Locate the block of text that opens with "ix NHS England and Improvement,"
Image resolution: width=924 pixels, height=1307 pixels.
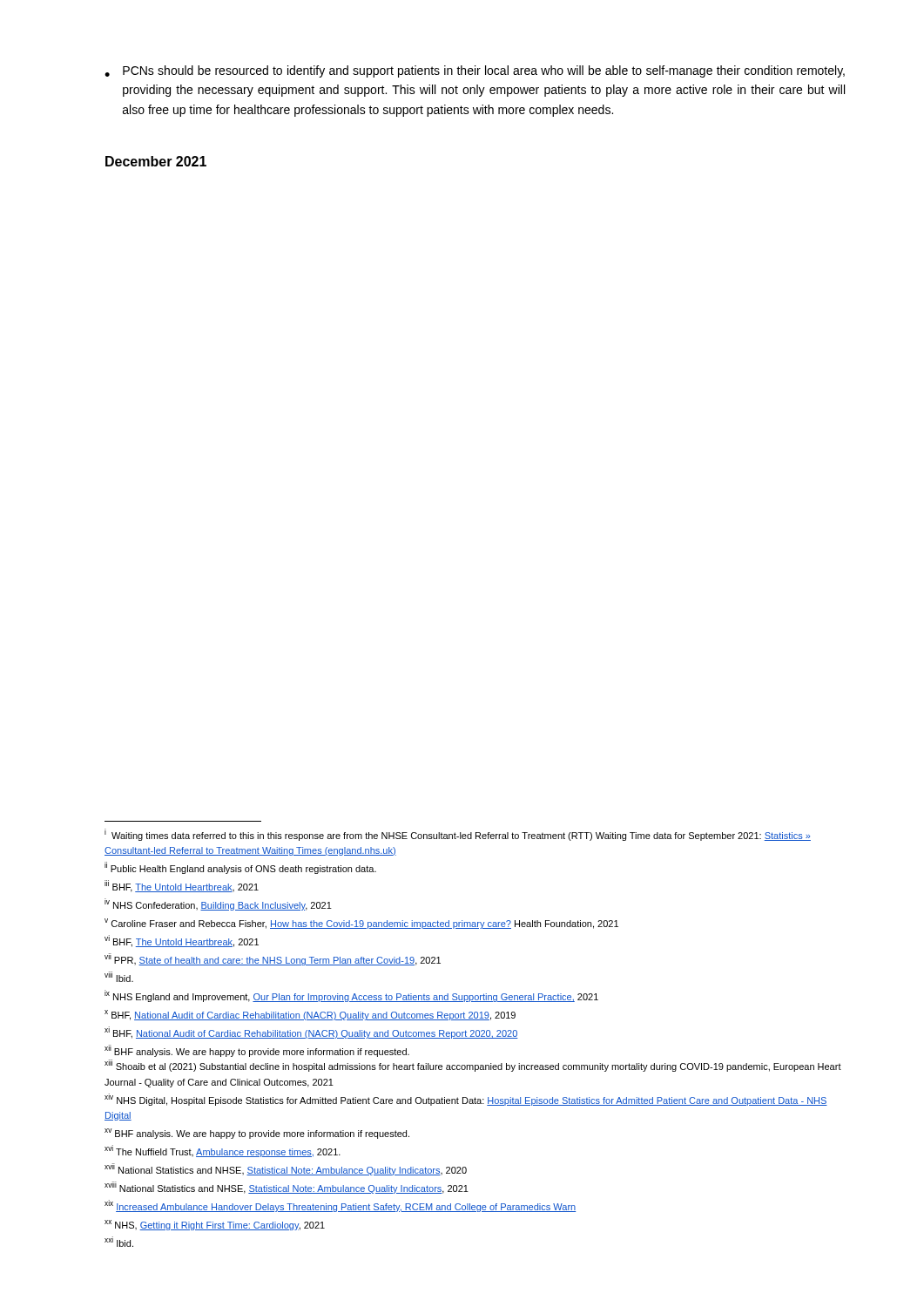[352, 996]
